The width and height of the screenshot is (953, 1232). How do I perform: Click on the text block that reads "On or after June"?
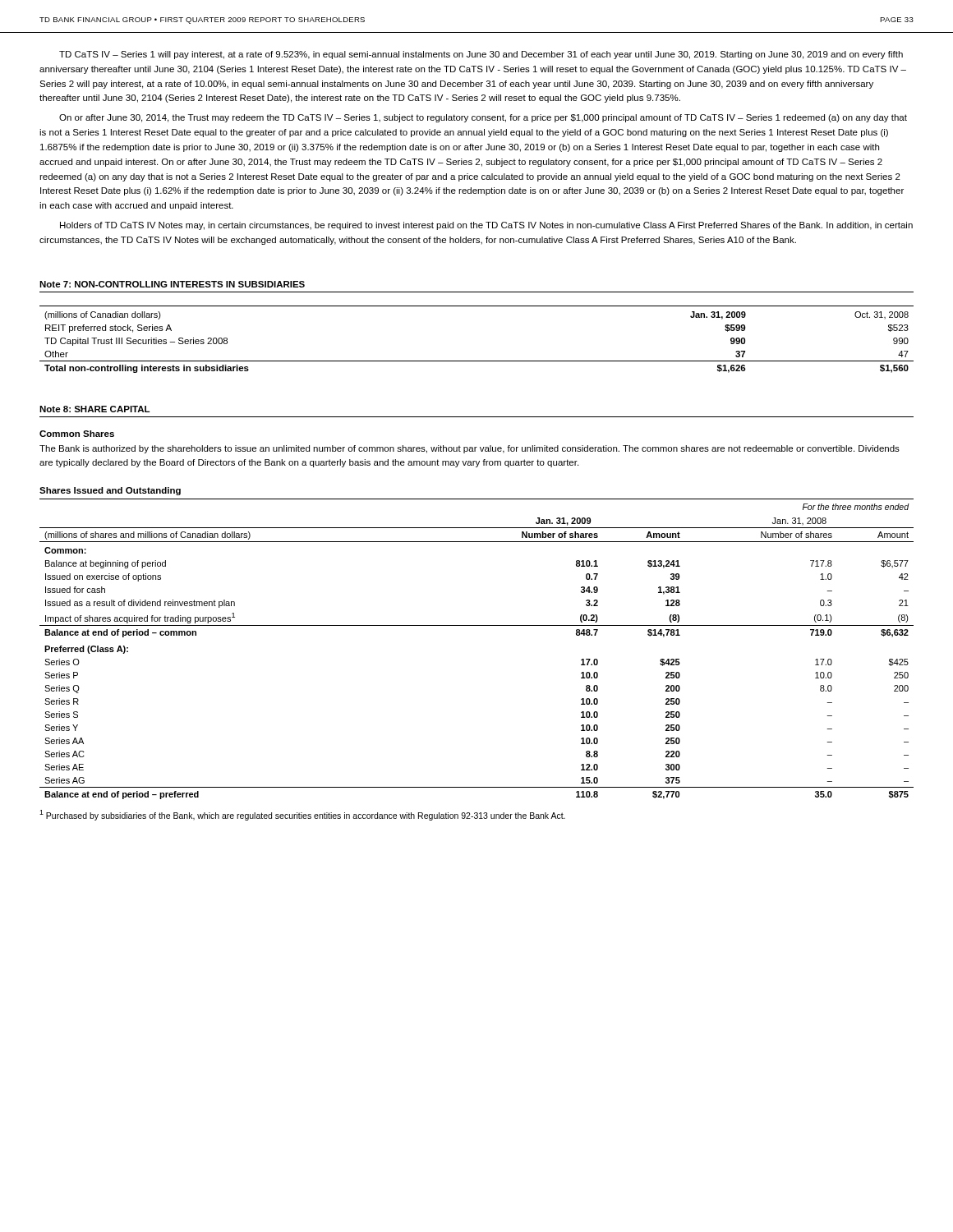[x=473, y=162]
